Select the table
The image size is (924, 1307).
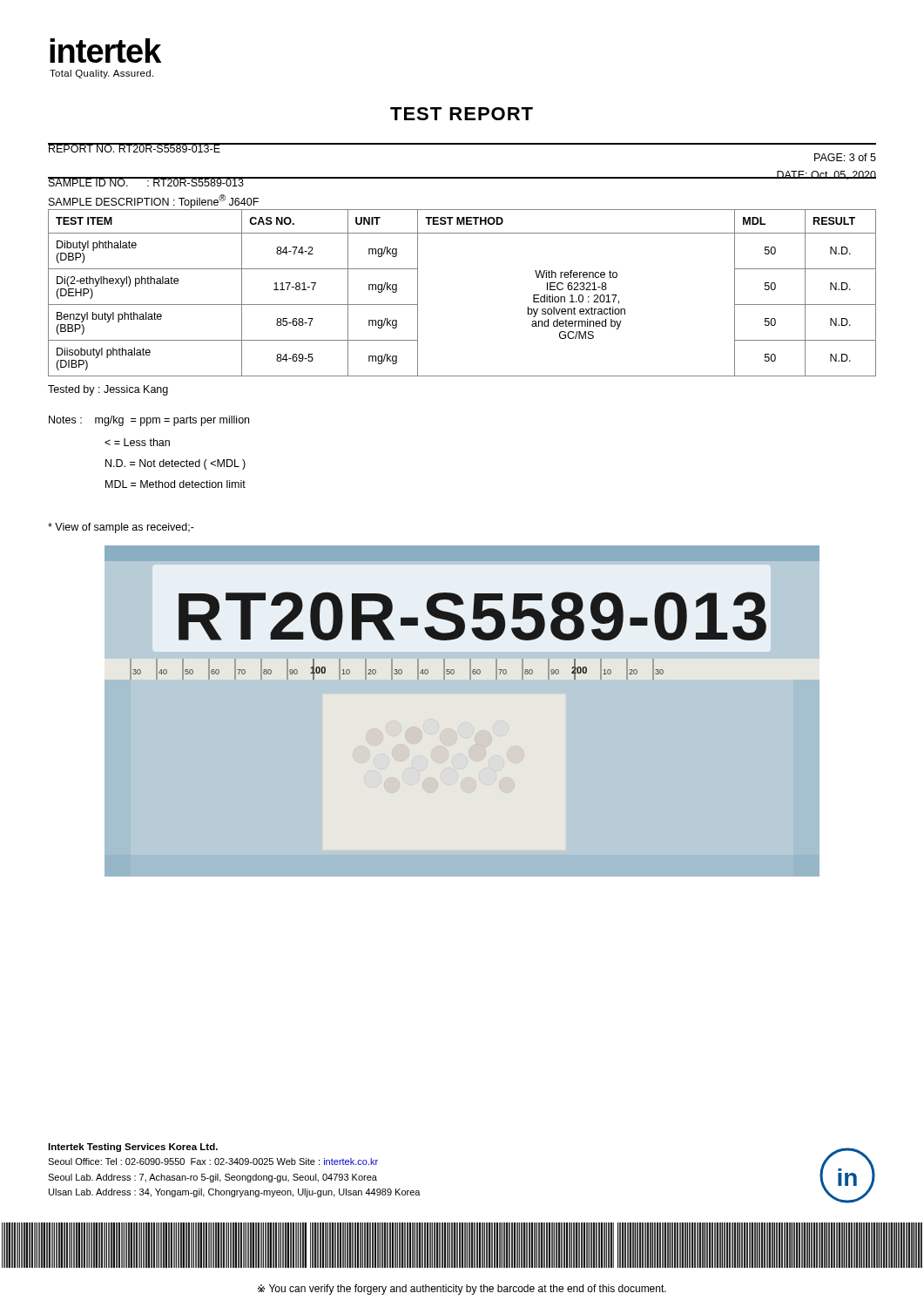tap(462, 293)
